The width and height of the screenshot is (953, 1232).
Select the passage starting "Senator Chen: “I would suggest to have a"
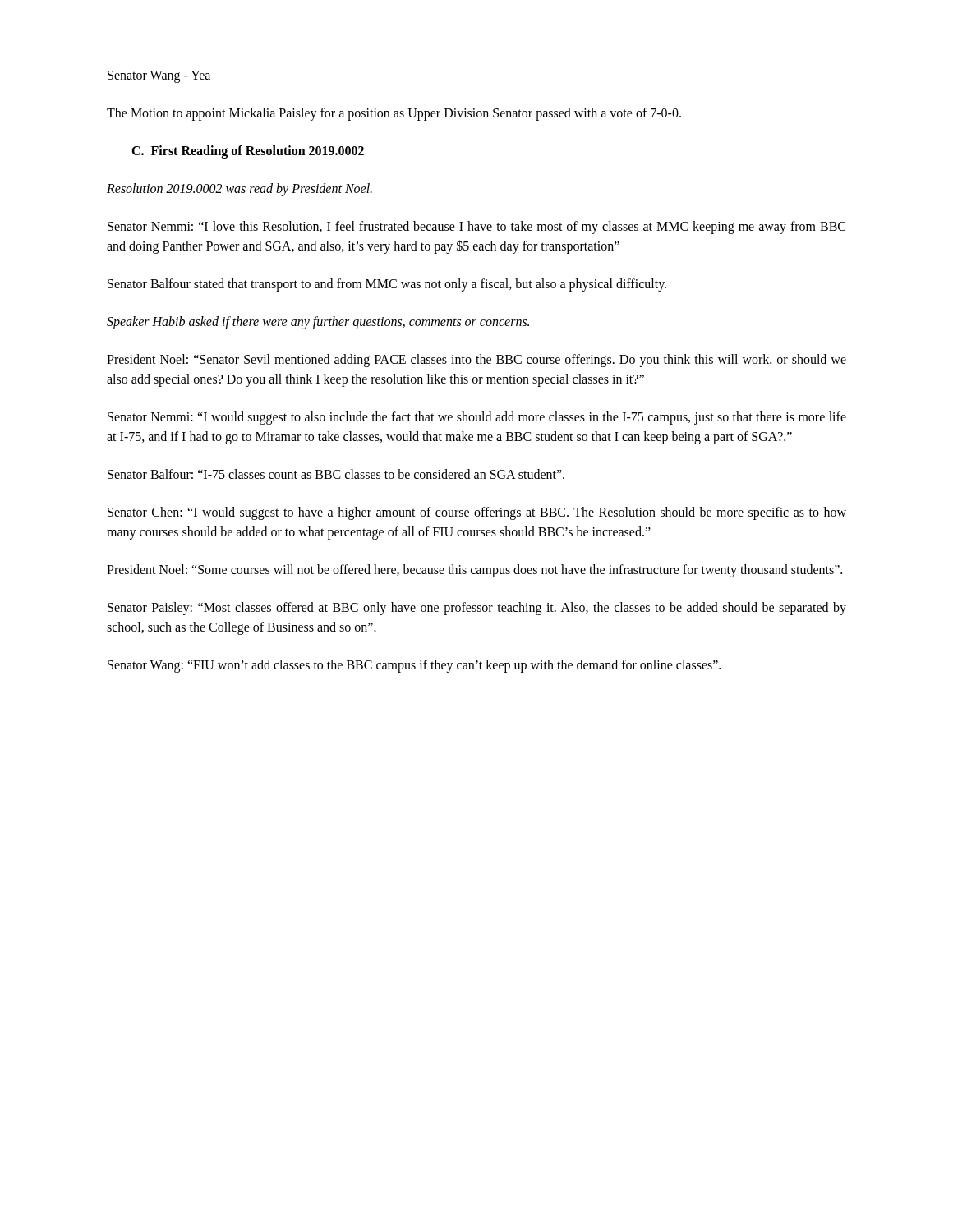pyautogui.click(x=476, y=522)
